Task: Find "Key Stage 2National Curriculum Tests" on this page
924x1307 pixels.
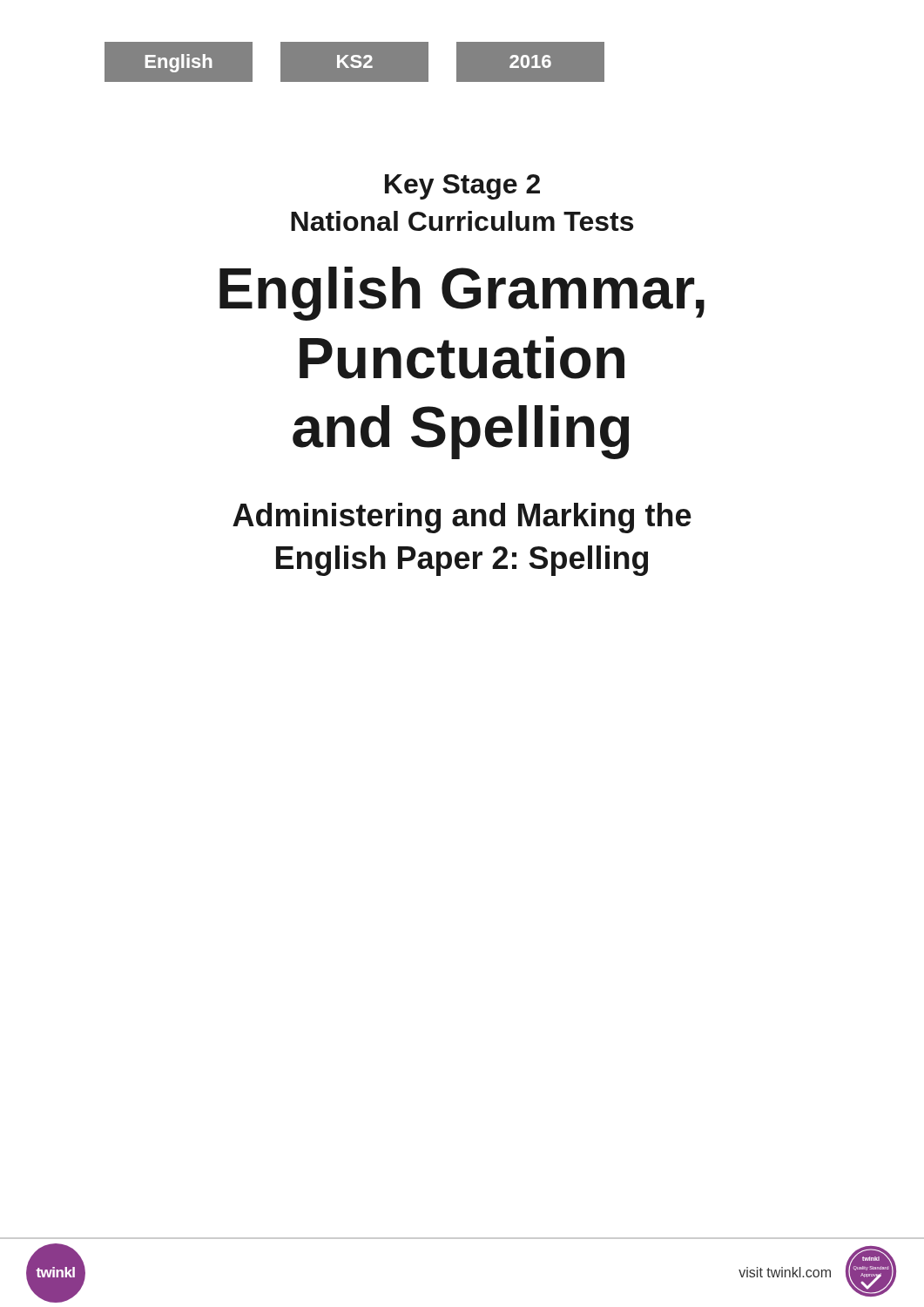Action: tap(462, 203)
